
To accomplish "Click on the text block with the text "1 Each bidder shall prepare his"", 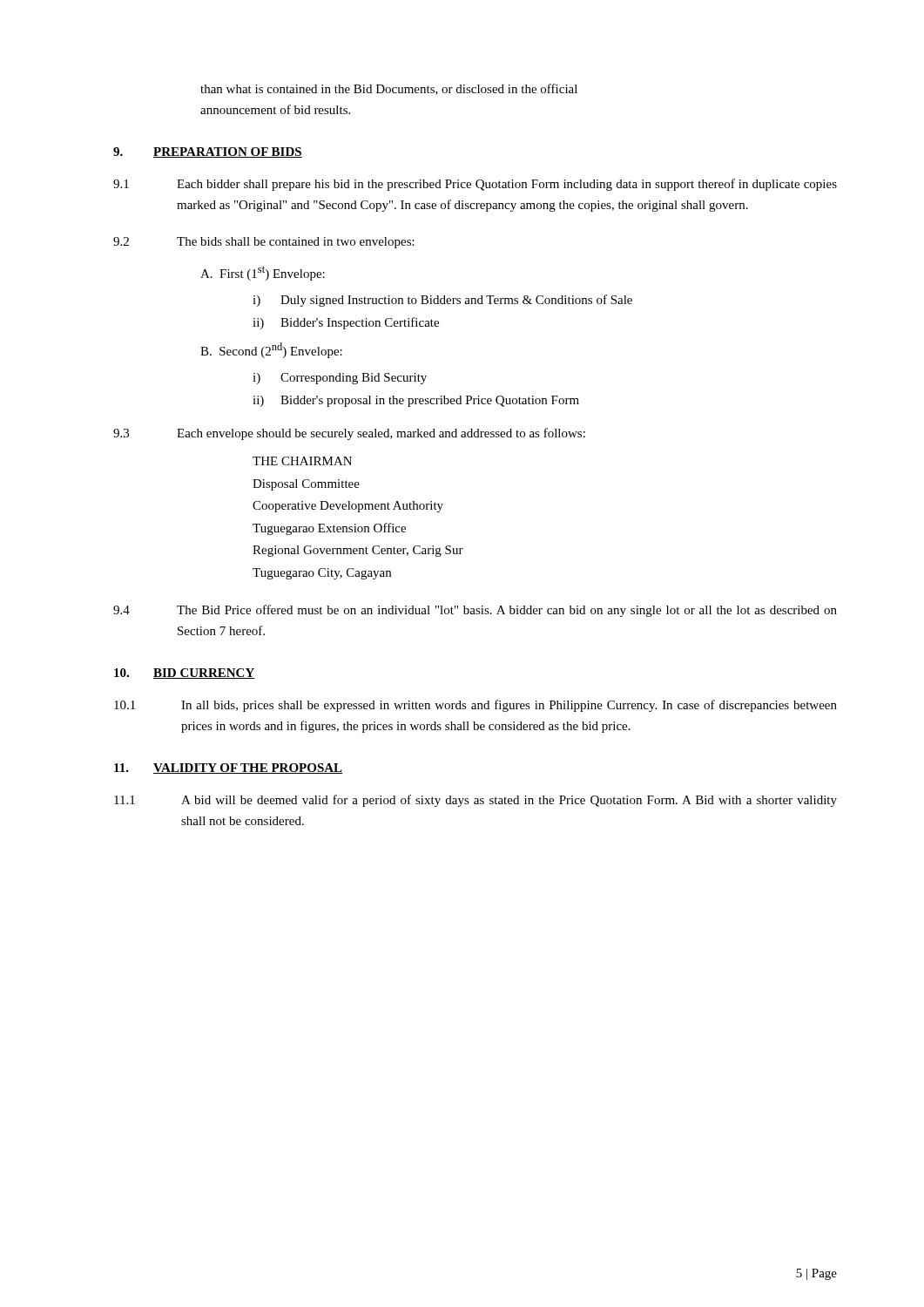I will point(475,194).
